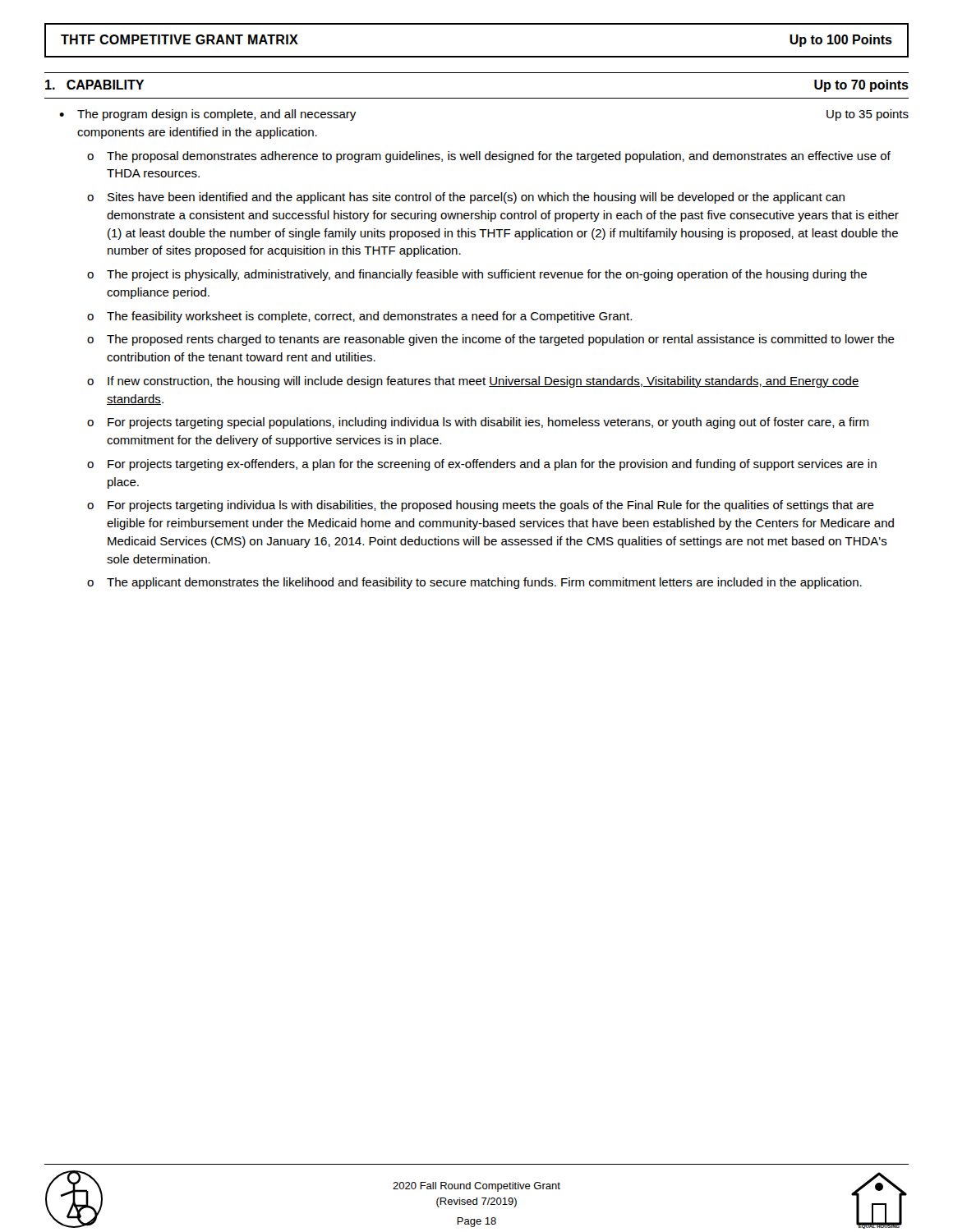Select the block starting "o The feasibility worksheet"
Image resolution: width=953 pixels, height=1232 pixels.
(498, 316)
